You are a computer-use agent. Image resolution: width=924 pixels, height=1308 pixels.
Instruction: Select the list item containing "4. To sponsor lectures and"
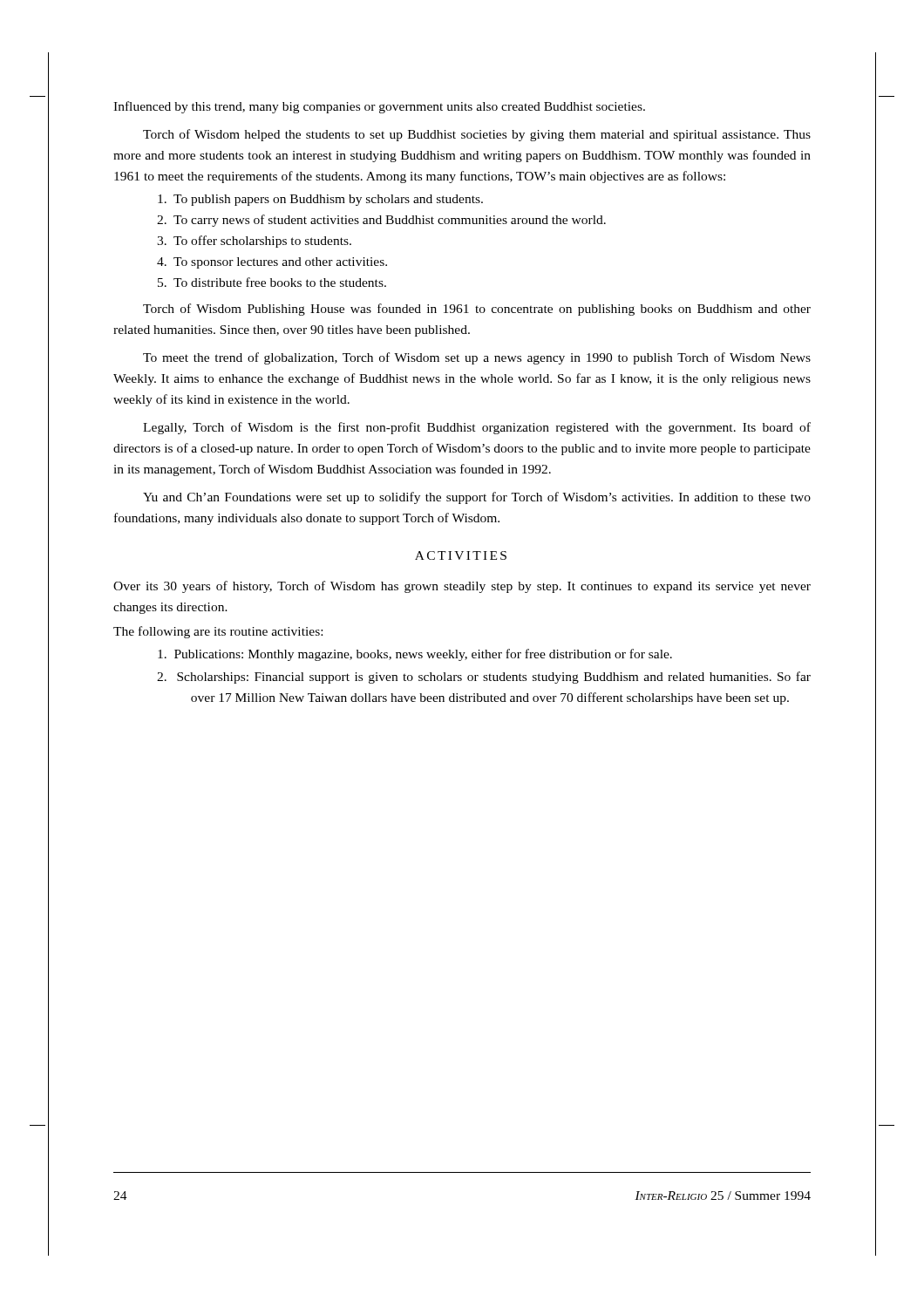click(x=272, y=261)
